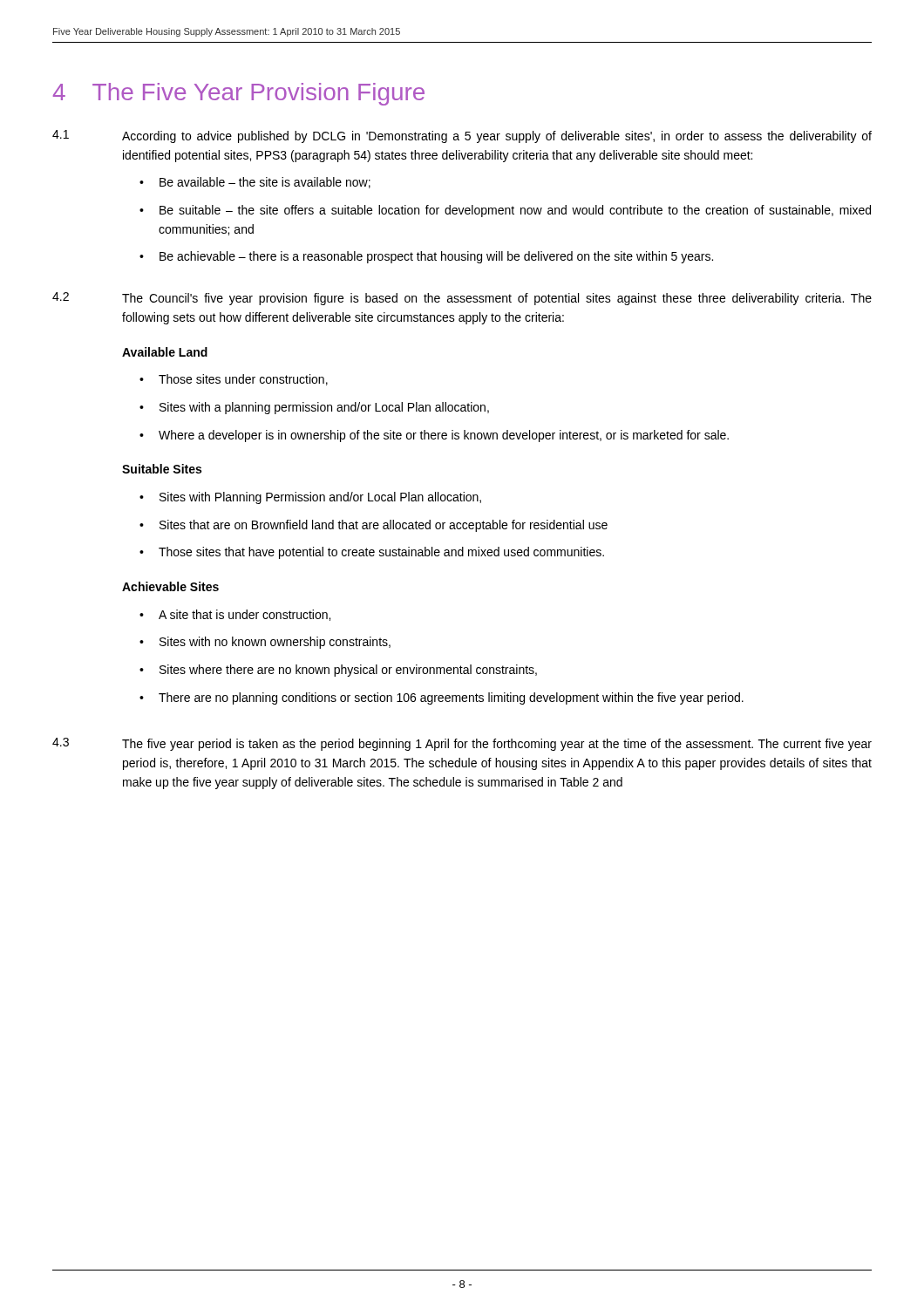924x1308 pixels.
Task: Find the block starting "Sites with no known"
Action: point(275,642)
